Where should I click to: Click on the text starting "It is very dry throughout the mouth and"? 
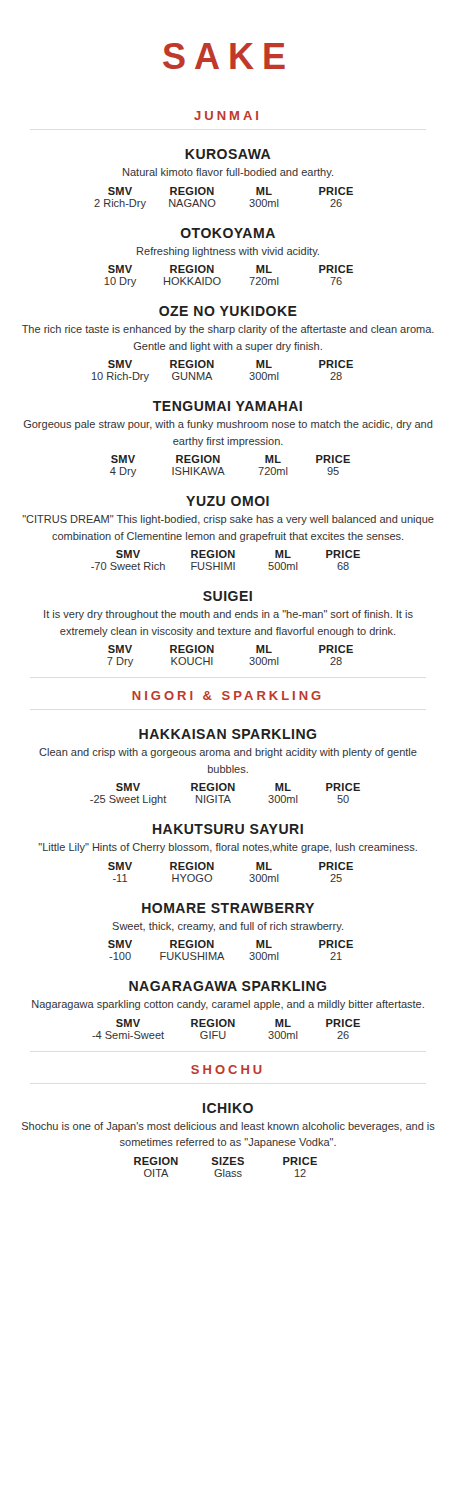[228, 622]
